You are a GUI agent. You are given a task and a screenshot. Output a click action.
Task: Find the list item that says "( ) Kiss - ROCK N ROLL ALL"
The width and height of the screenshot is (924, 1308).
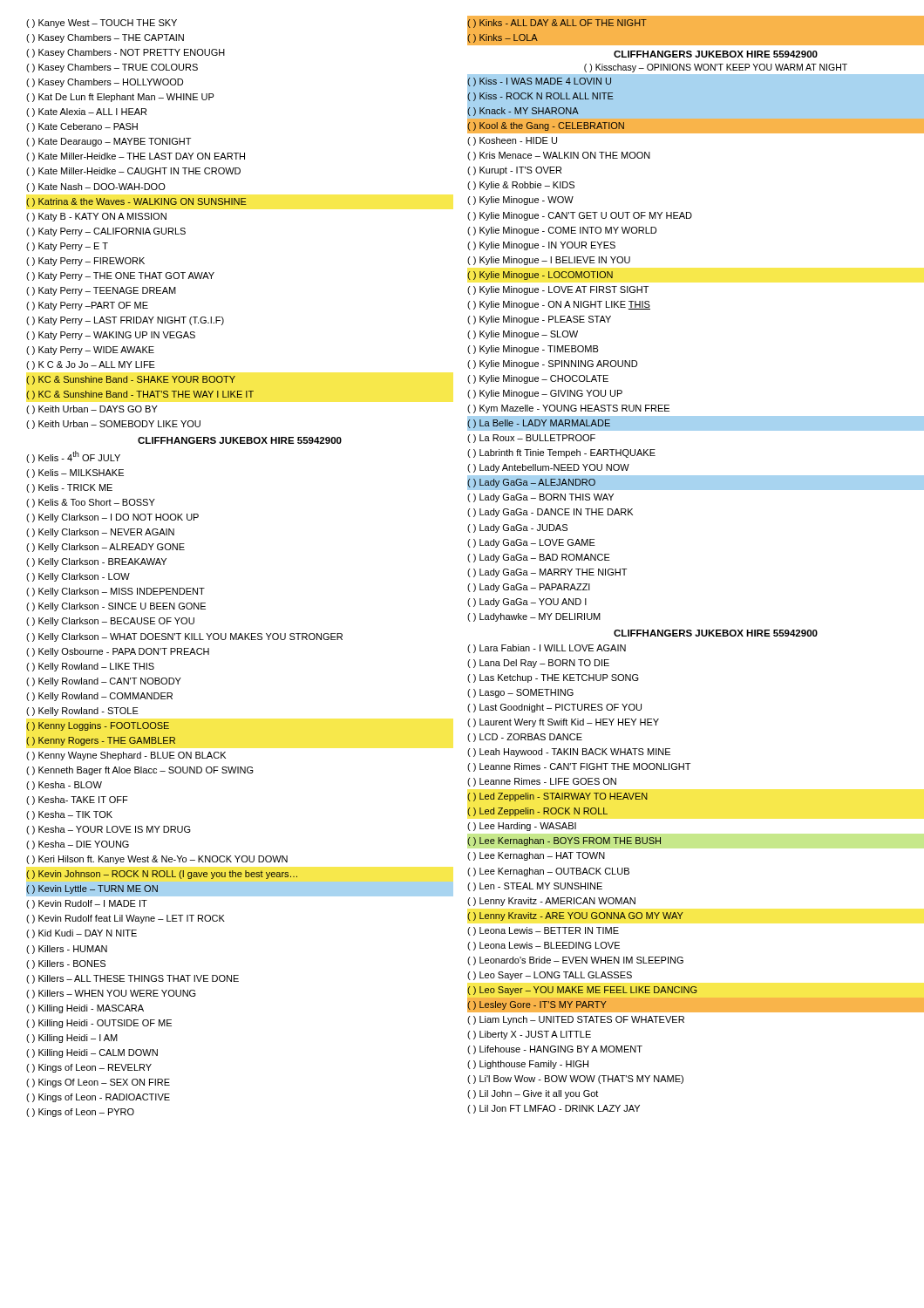(540, 96)
